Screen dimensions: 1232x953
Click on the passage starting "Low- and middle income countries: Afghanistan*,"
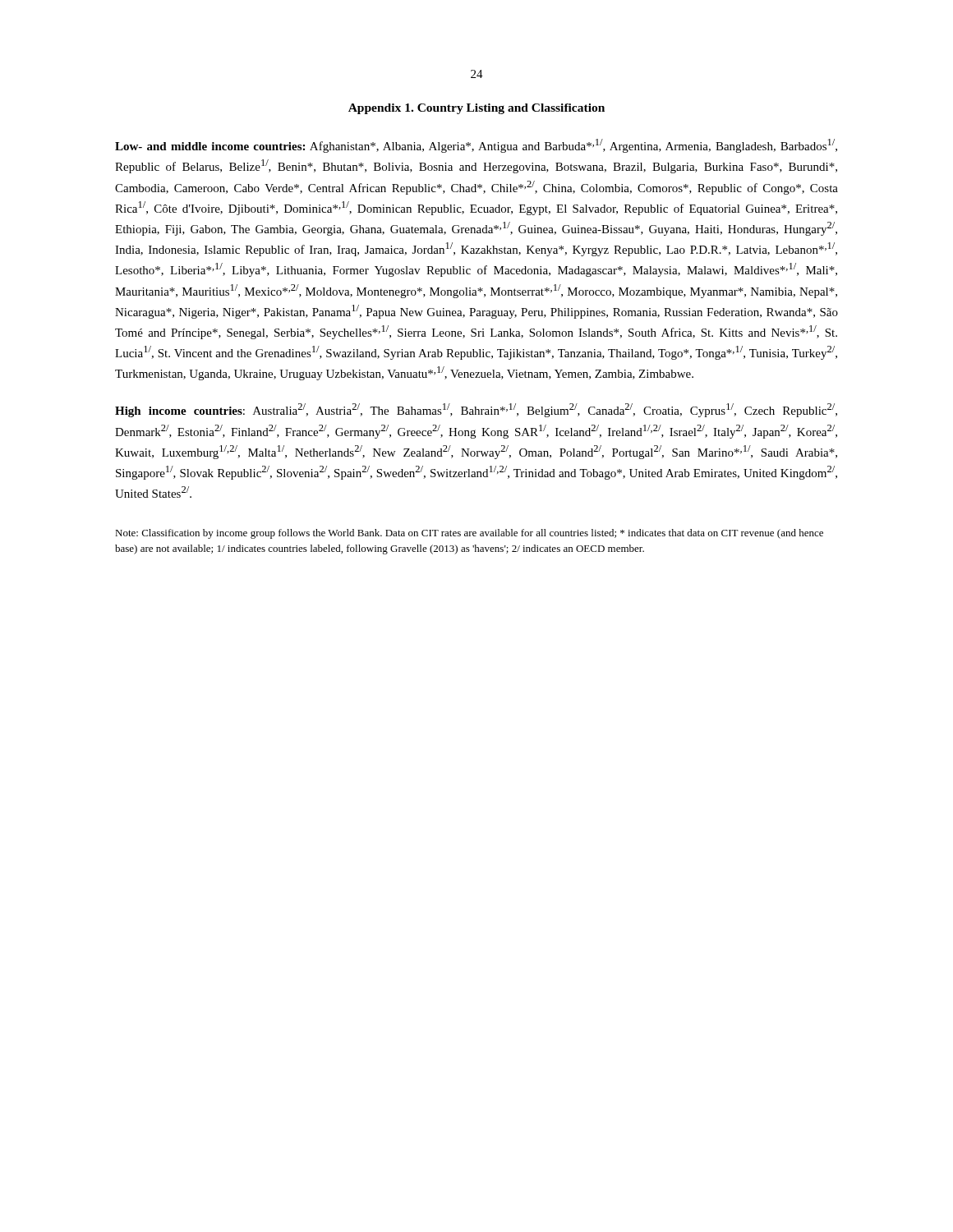(476, 259)
